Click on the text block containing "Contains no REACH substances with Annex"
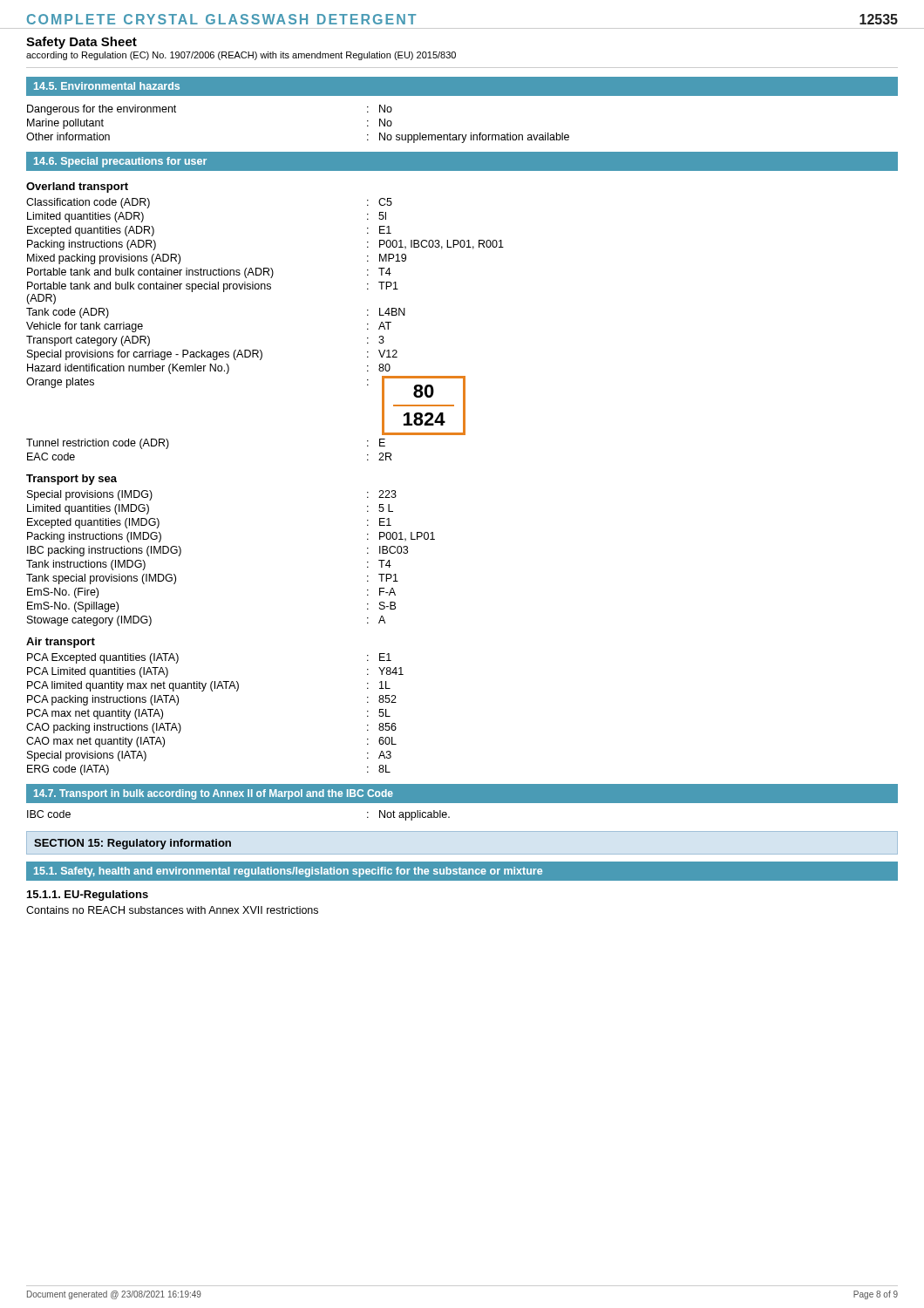The width and height of the screenshot is (924, 1308). (172, 910)
